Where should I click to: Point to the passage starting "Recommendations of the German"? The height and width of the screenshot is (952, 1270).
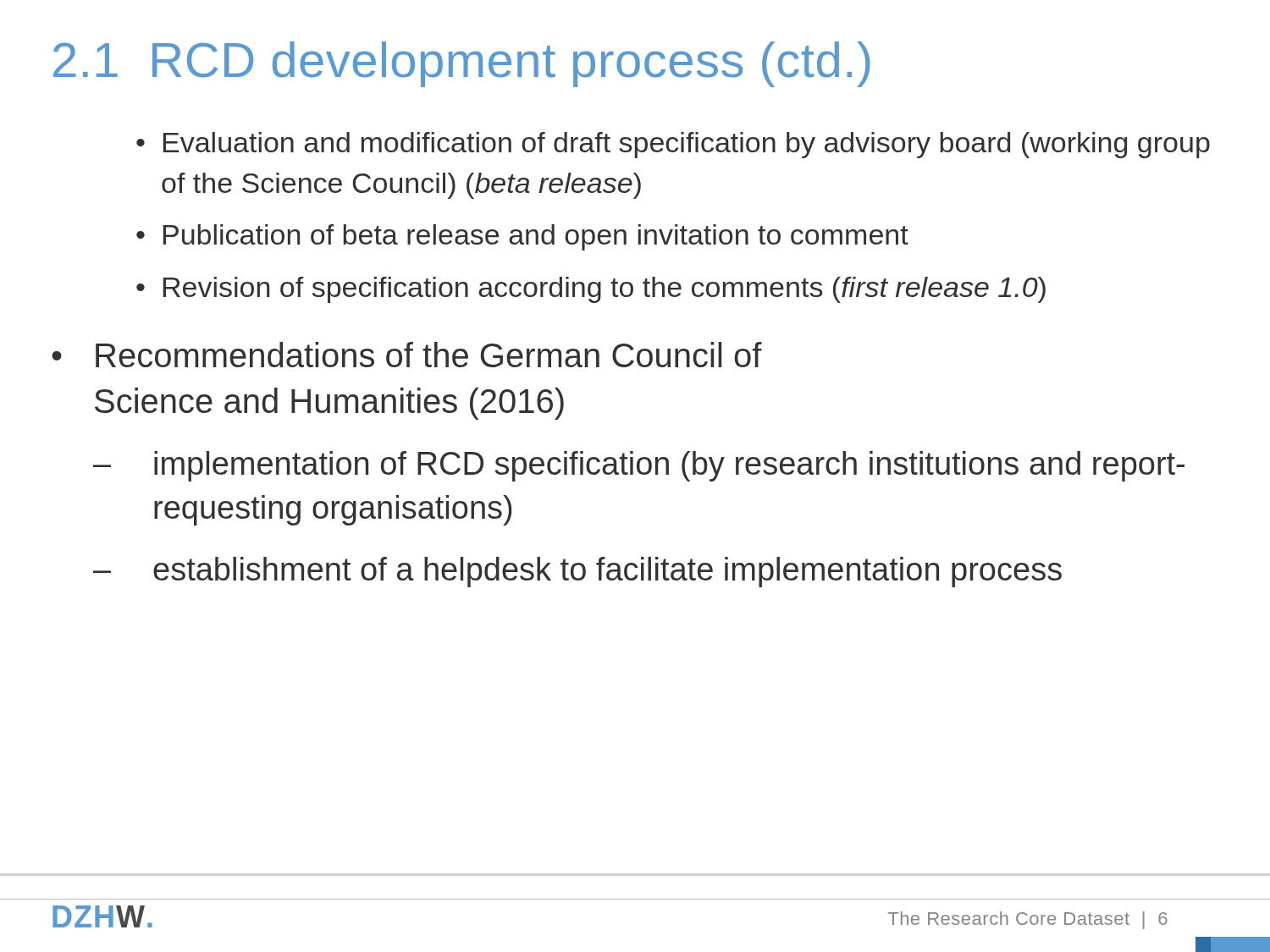(427, 379)
